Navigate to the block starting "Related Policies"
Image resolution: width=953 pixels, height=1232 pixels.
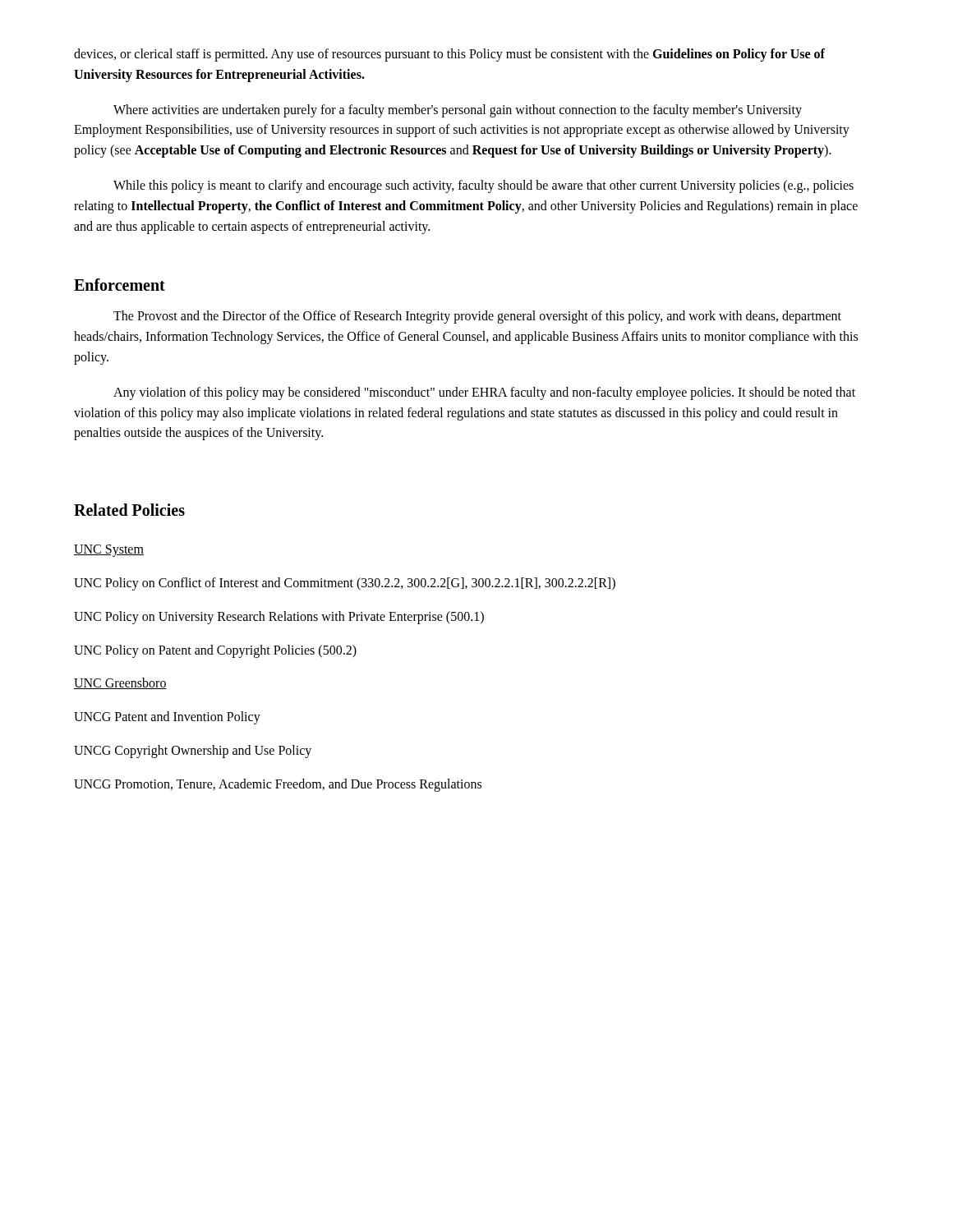(129, 511)
